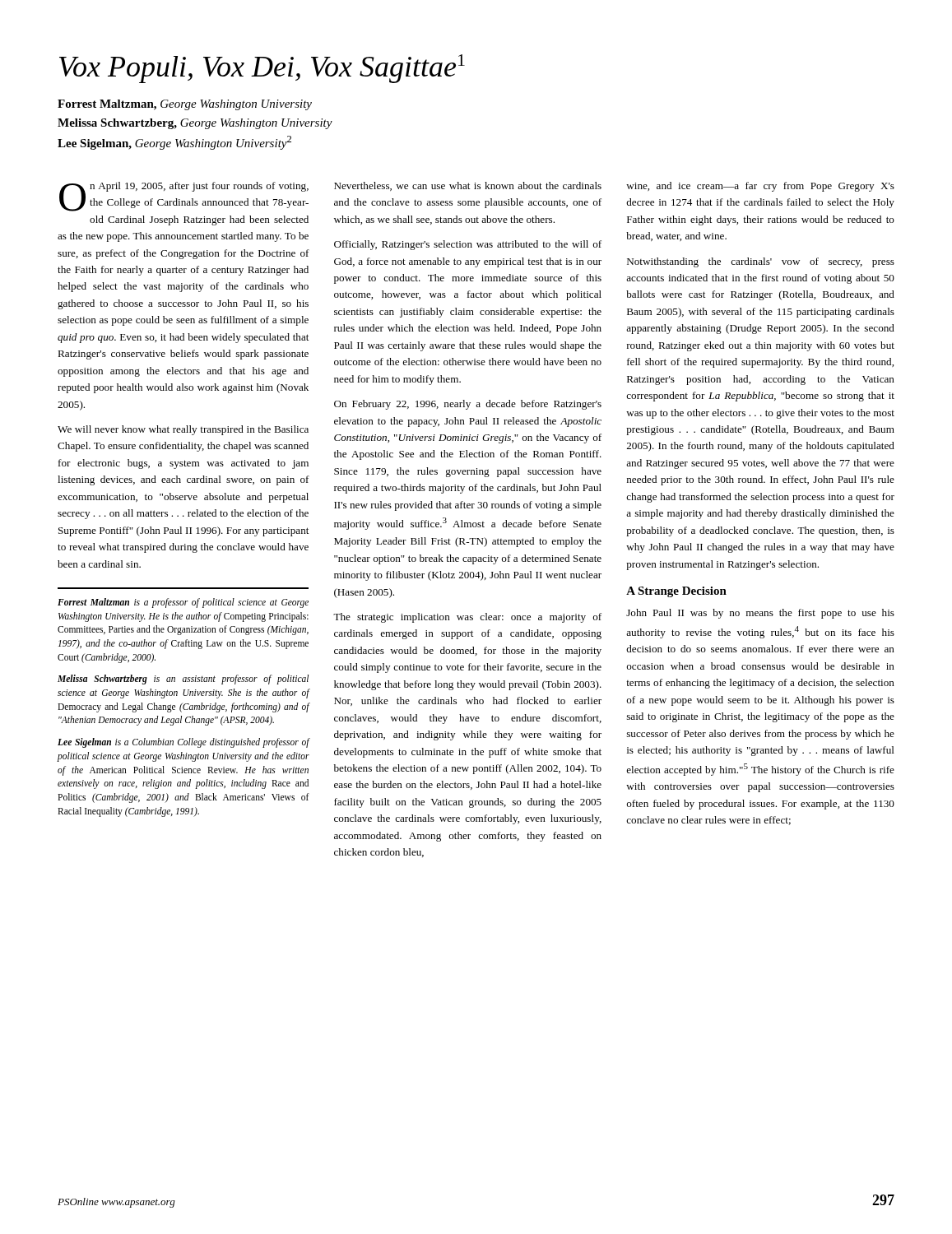
Task: Navigate to the text starting "Vox Populi, Vox Dei, Vox Sagittae1"
Action: coord(476,67)
